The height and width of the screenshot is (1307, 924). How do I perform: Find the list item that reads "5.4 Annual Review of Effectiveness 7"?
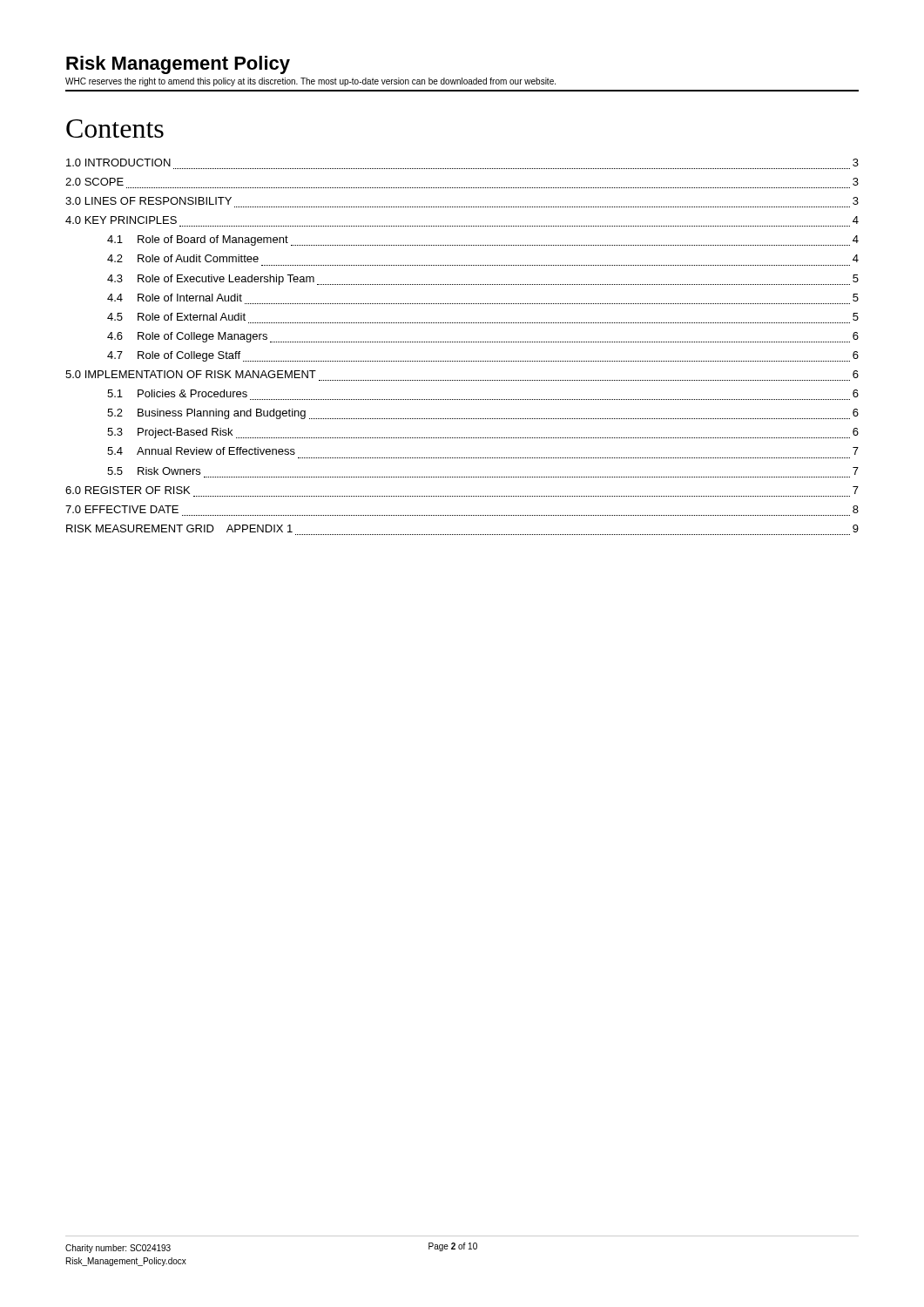click(462, 452)
